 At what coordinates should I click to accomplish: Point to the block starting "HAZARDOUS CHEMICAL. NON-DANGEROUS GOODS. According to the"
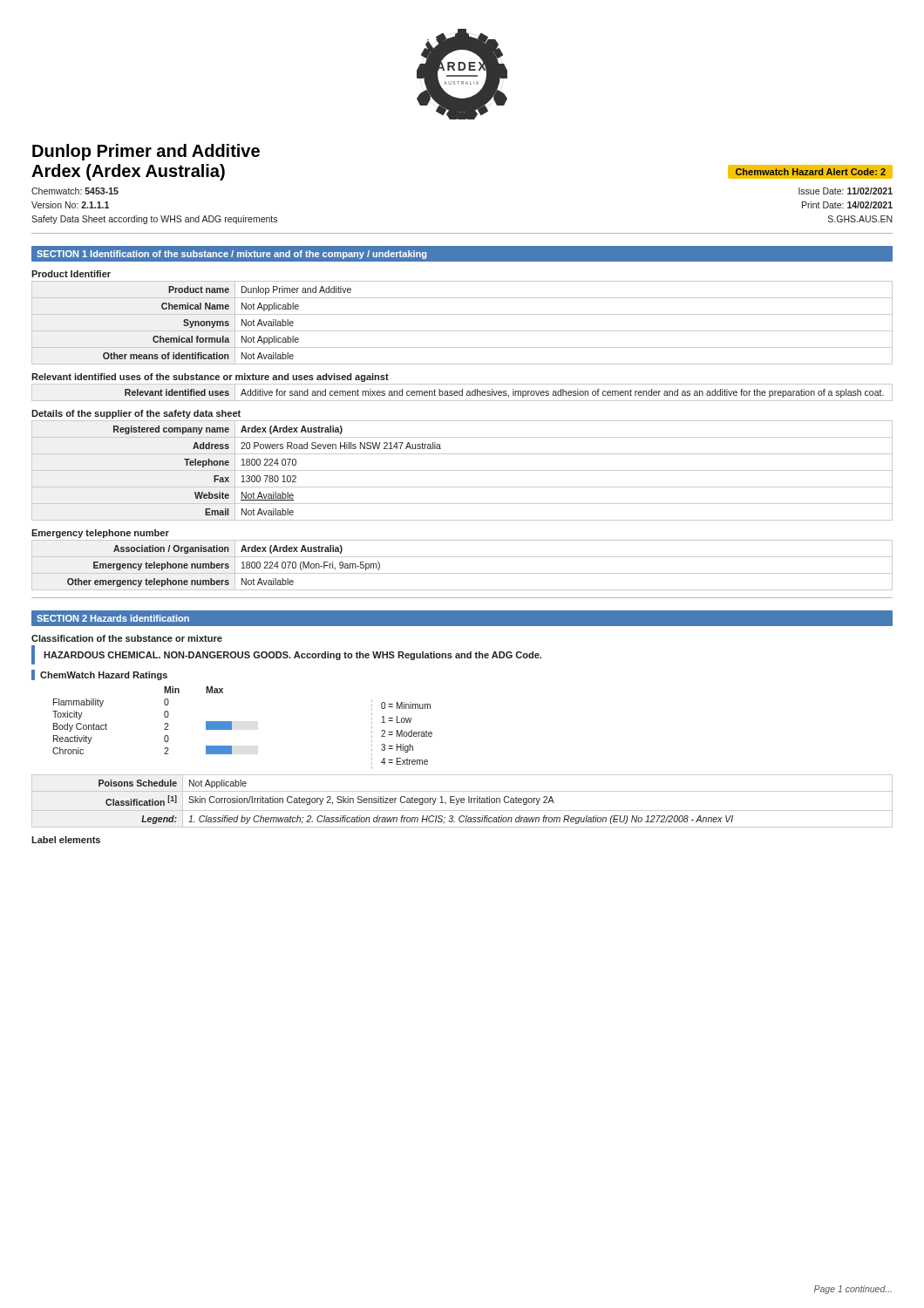coord(293,655)
